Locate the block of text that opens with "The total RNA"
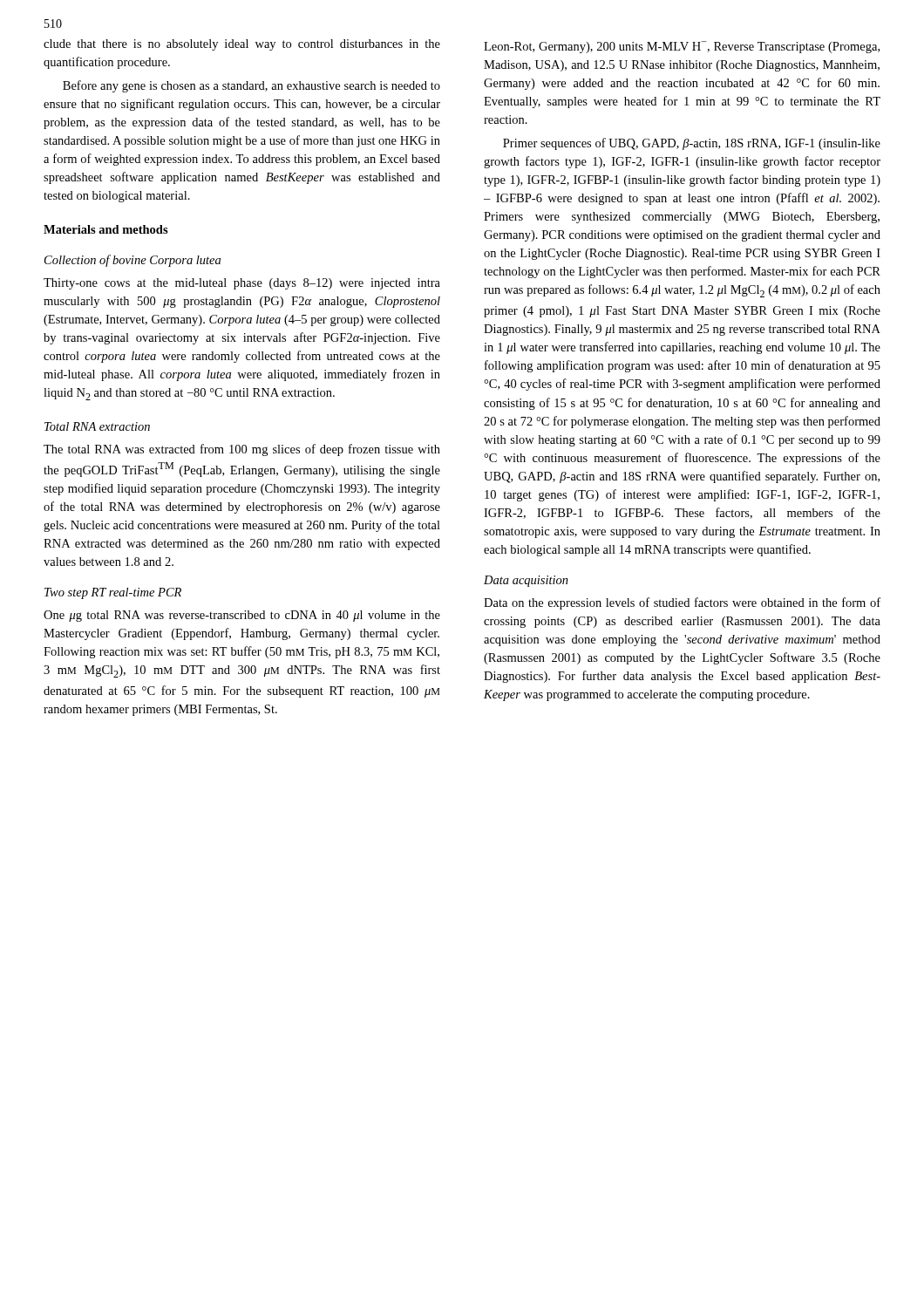Screen dimensions: 1308x924 click(242, 505)
